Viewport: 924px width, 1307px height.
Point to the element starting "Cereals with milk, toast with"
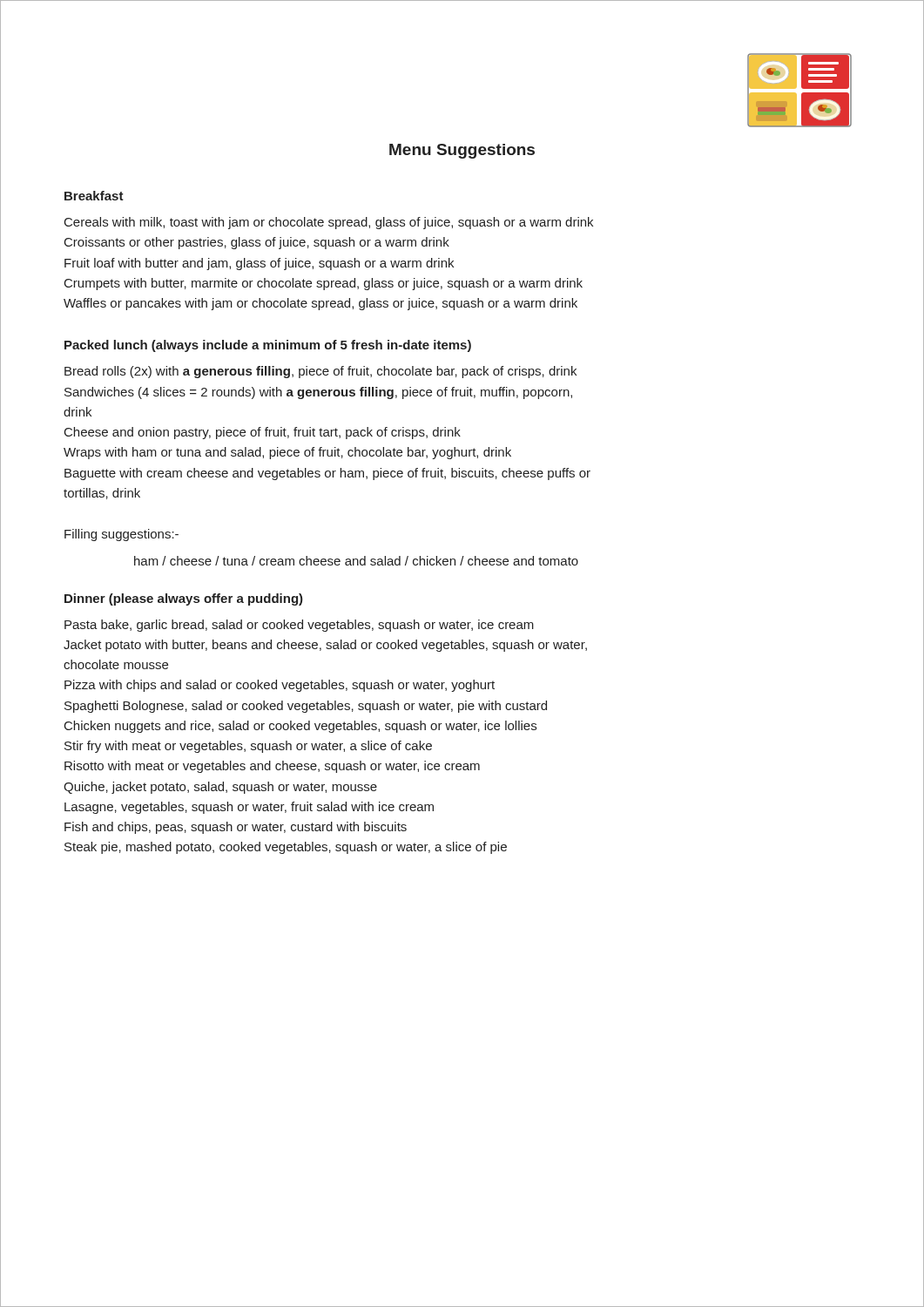(329, 262)
